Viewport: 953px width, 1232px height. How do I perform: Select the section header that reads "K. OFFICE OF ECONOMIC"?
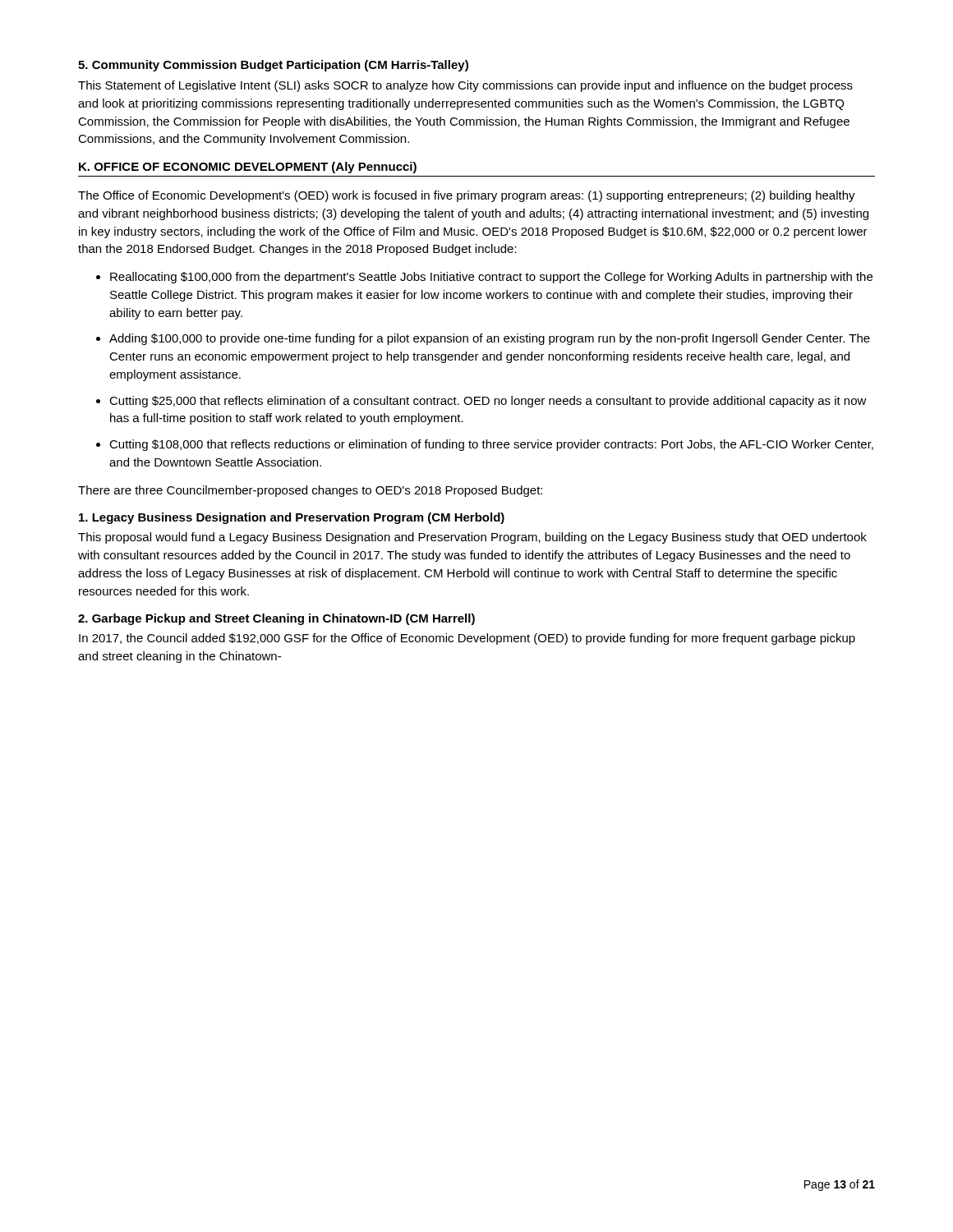tap(247, 166)
